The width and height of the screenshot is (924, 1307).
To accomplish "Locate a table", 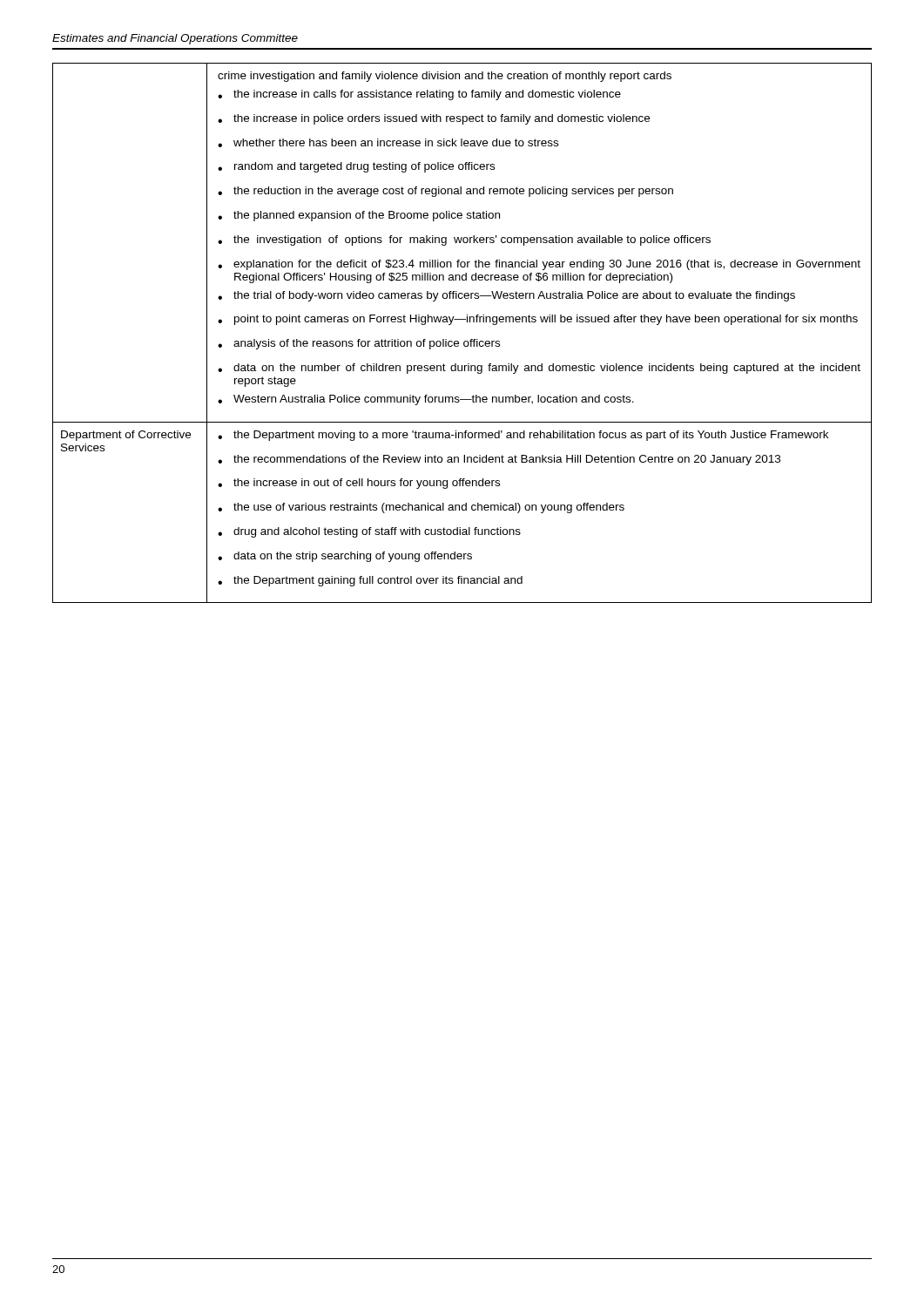I will [462, 333].
